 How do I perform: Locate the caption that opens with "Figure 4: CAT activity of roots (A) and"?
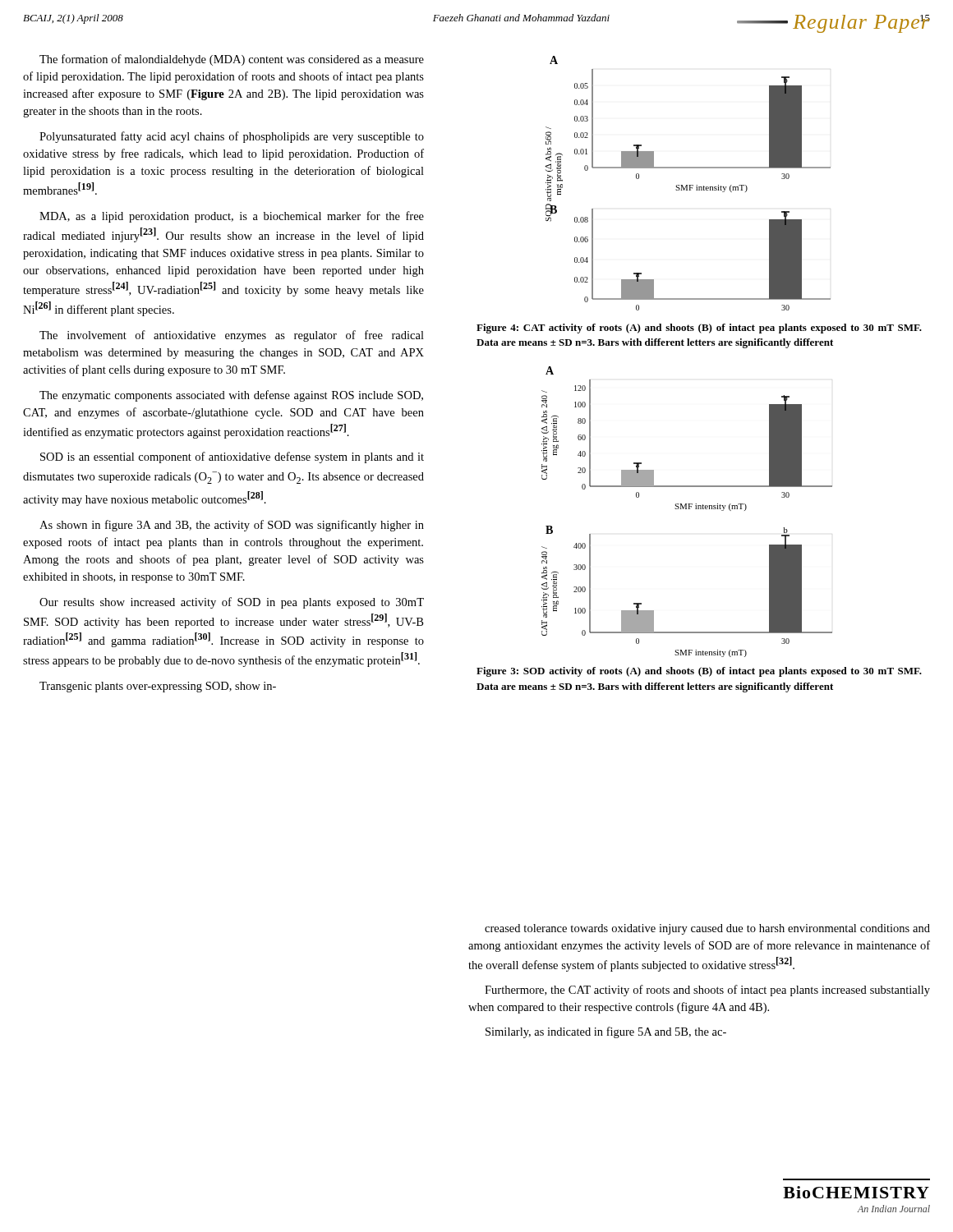point(699,335)
